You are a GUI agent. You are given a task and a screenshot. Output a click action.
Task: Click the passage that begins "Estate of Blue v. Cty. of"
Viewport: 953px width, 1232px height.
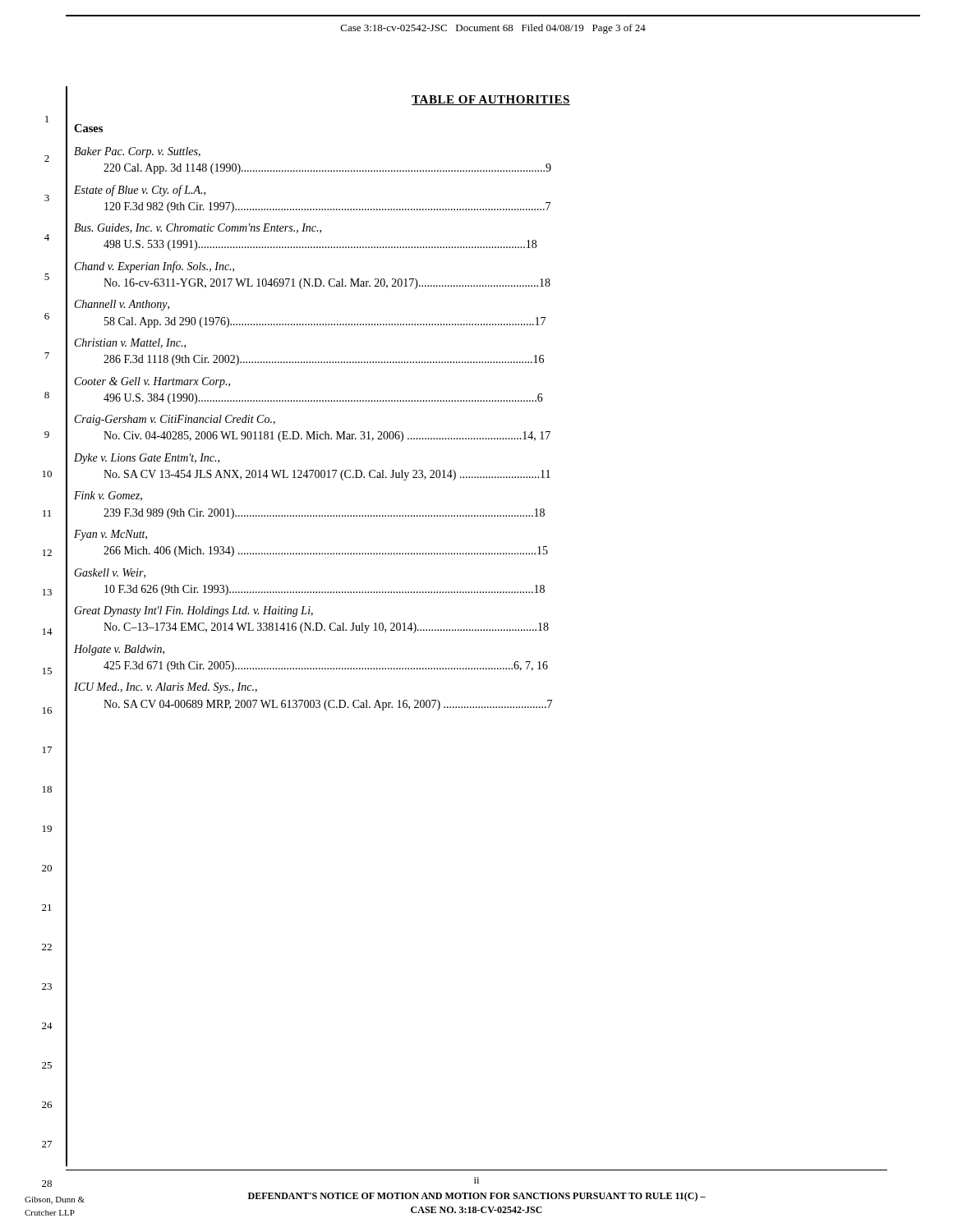coord(491,200)
